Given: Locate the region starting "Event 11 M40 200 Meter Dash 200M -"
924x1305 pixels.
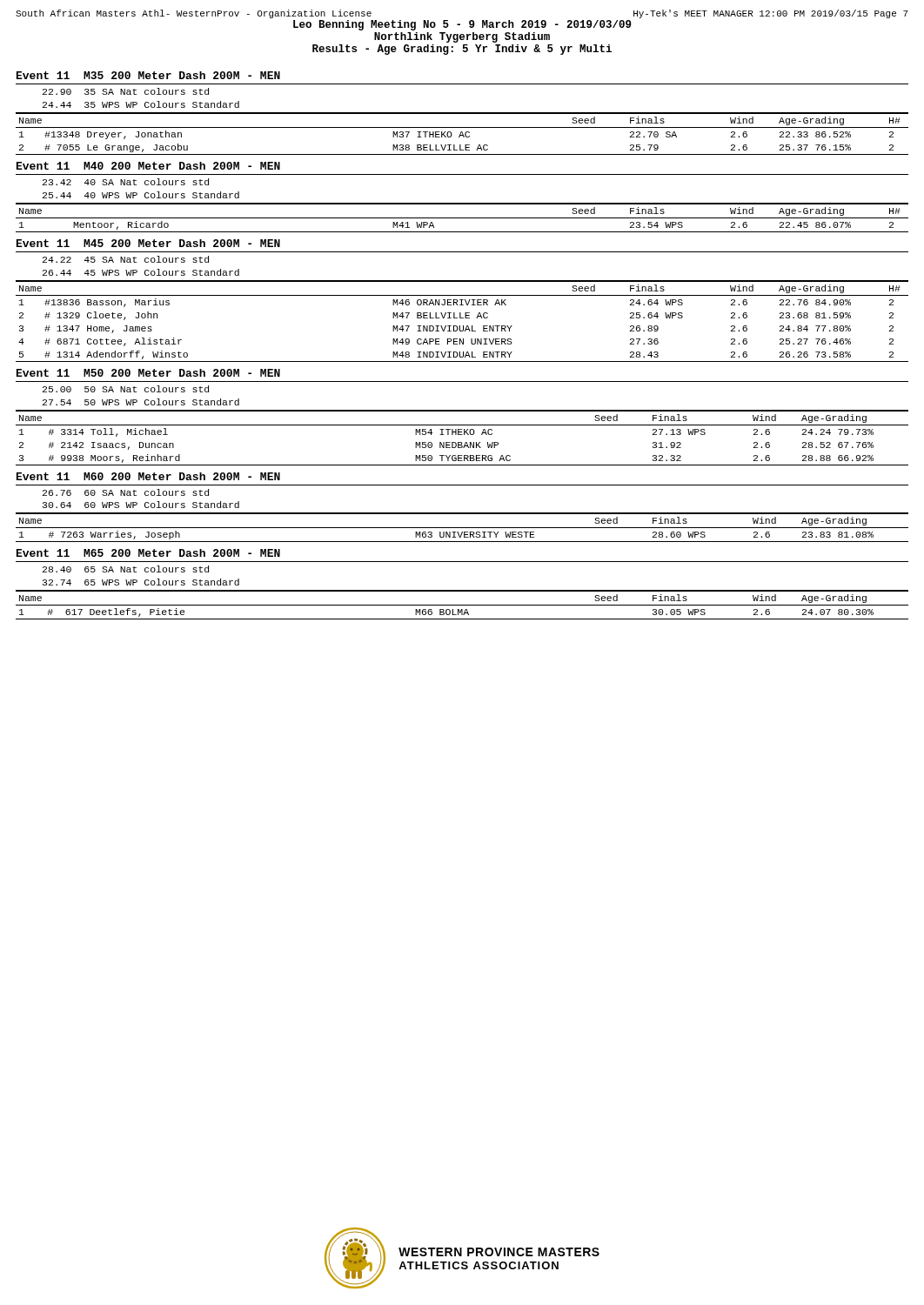Looking at the screenshot, I should click(148, 167).
